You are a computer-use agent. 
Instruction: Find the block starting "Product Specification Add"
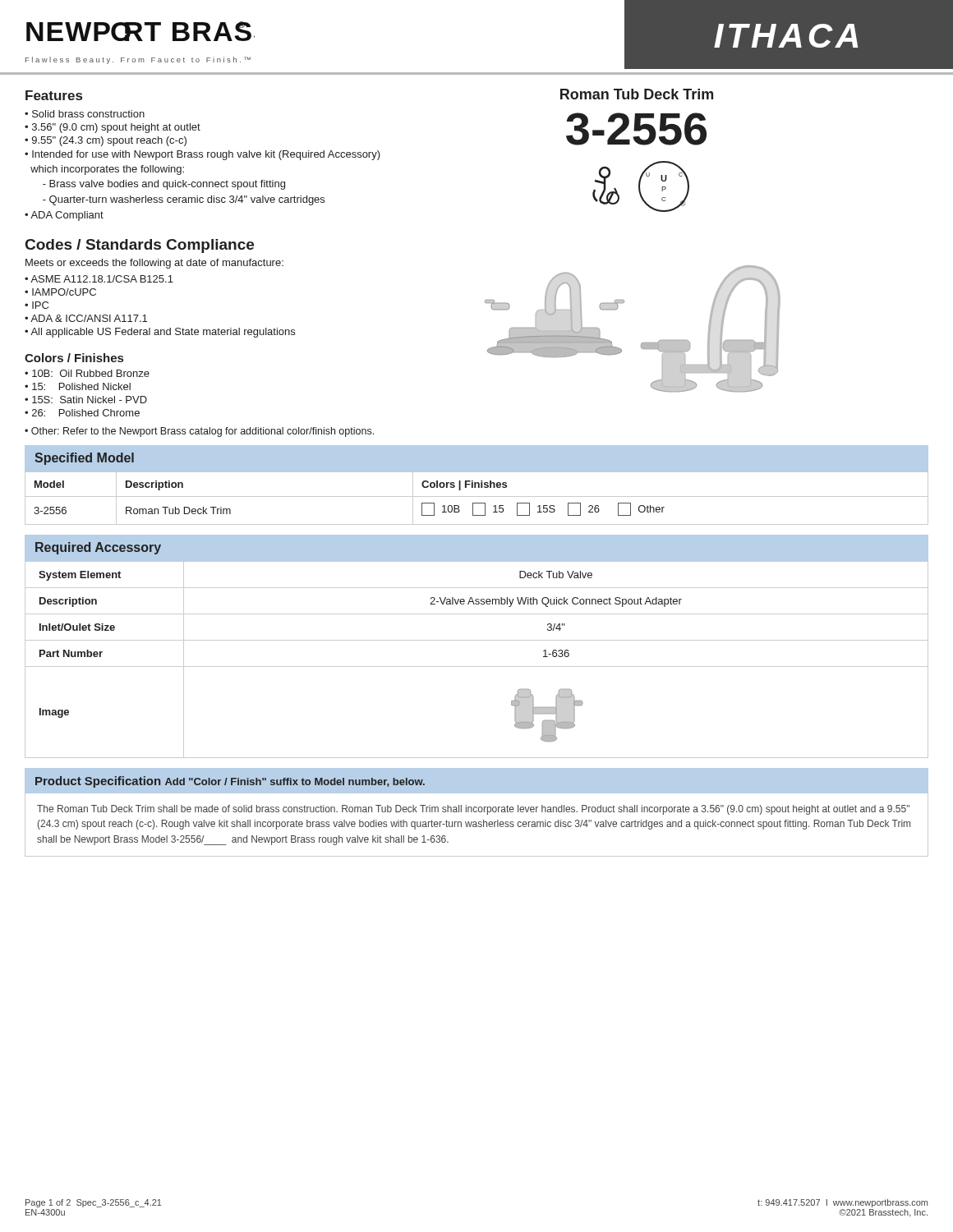(x=230, y=782)
